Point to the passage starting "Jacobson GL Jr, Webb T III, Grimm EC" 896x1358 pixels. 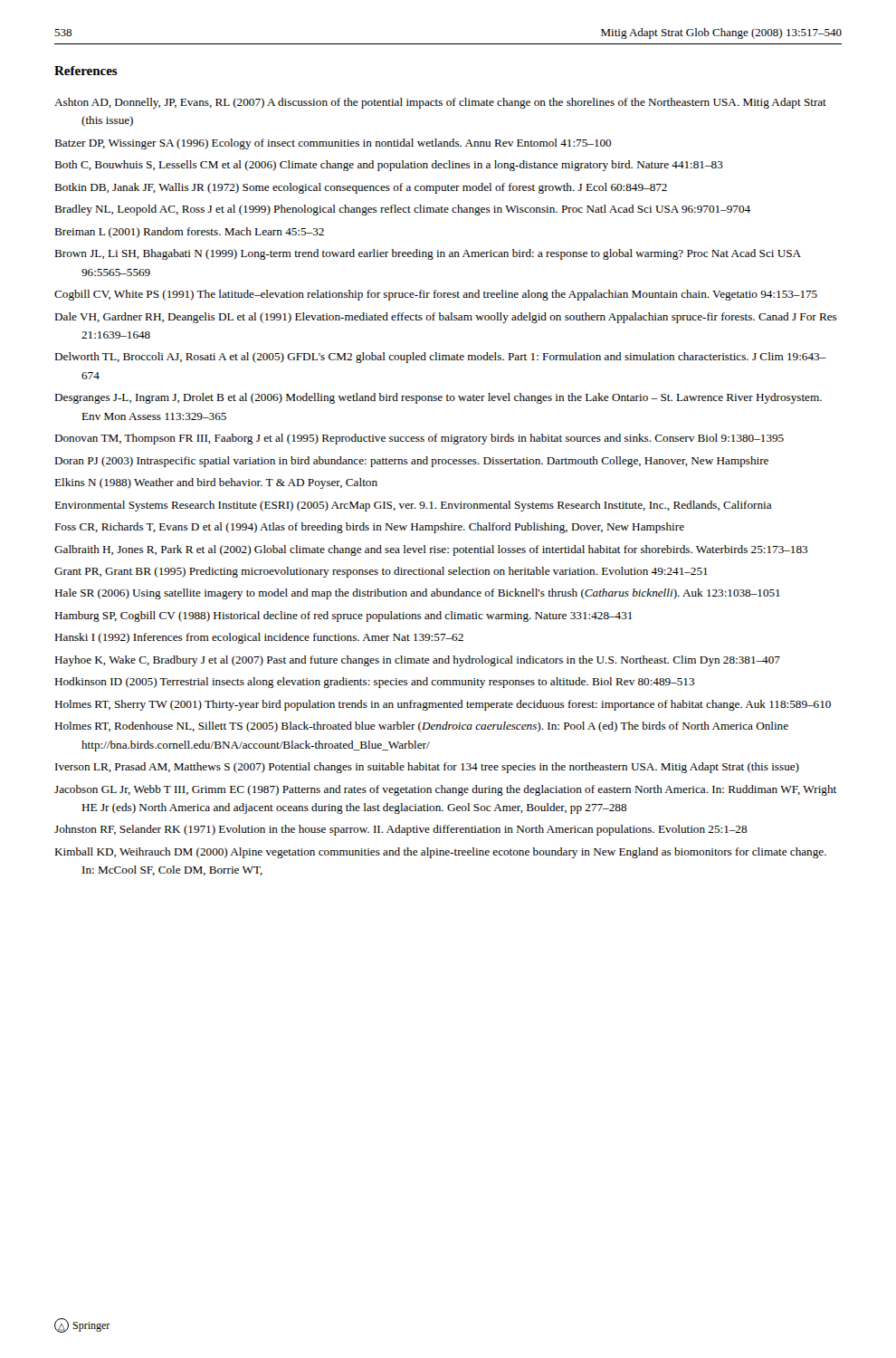(x=445, y=798)
